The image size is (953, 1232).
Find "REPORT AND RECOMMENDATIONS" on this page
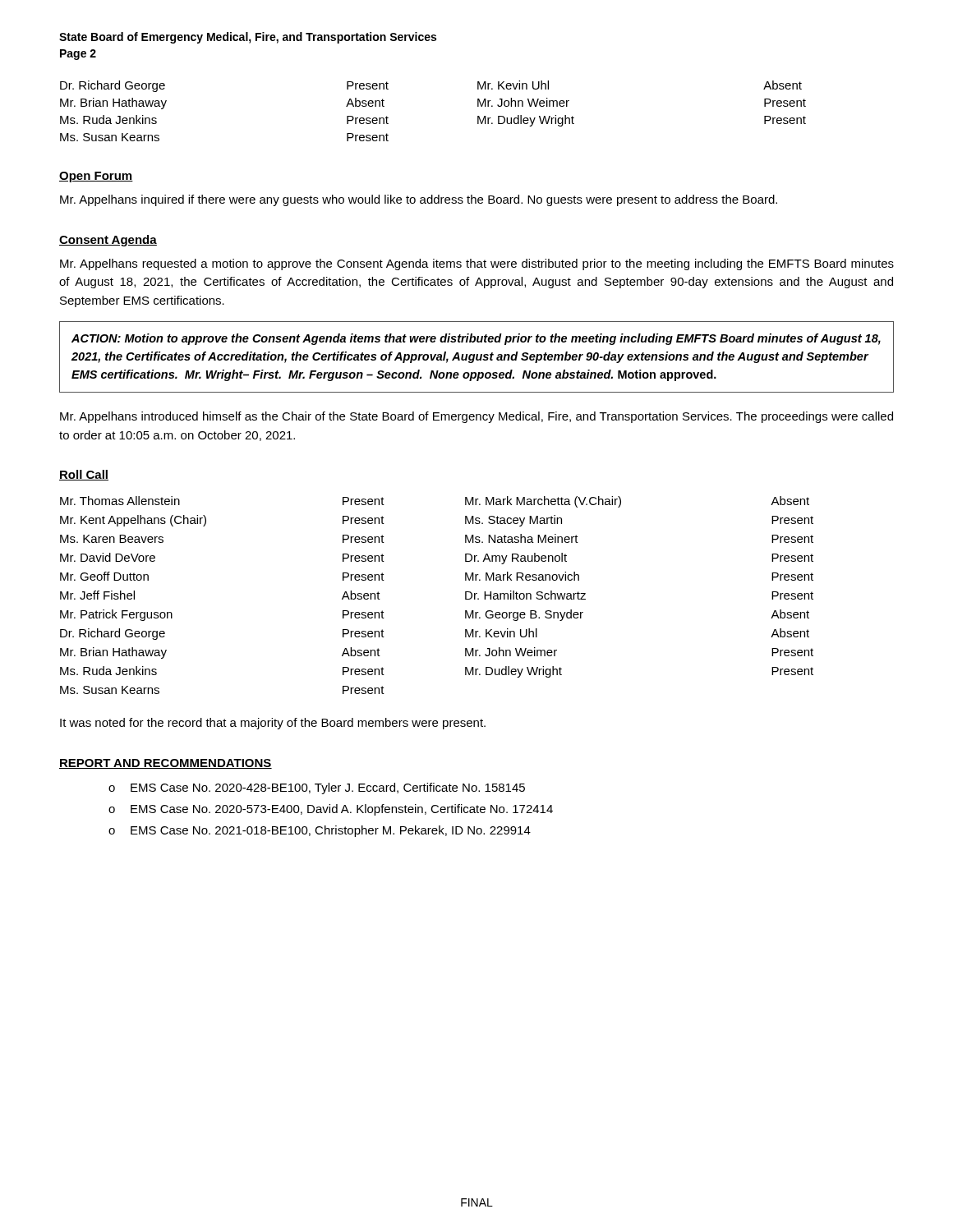coord(165,763)
